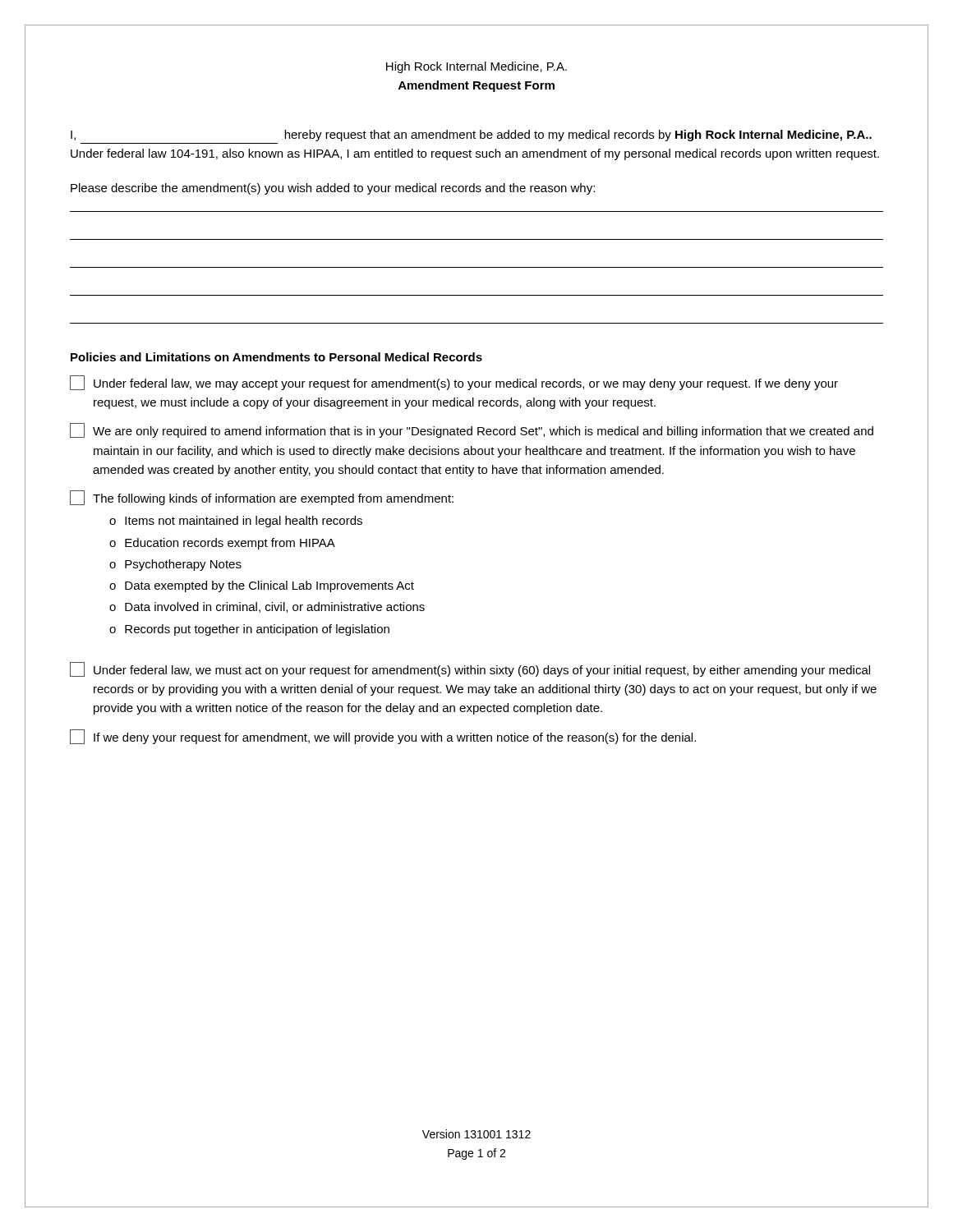Viewport: 953px width, 1232px height.
Task: Find the list item with the text "The following kinds of information are exempted from"
Action: (x=262, y=498)
